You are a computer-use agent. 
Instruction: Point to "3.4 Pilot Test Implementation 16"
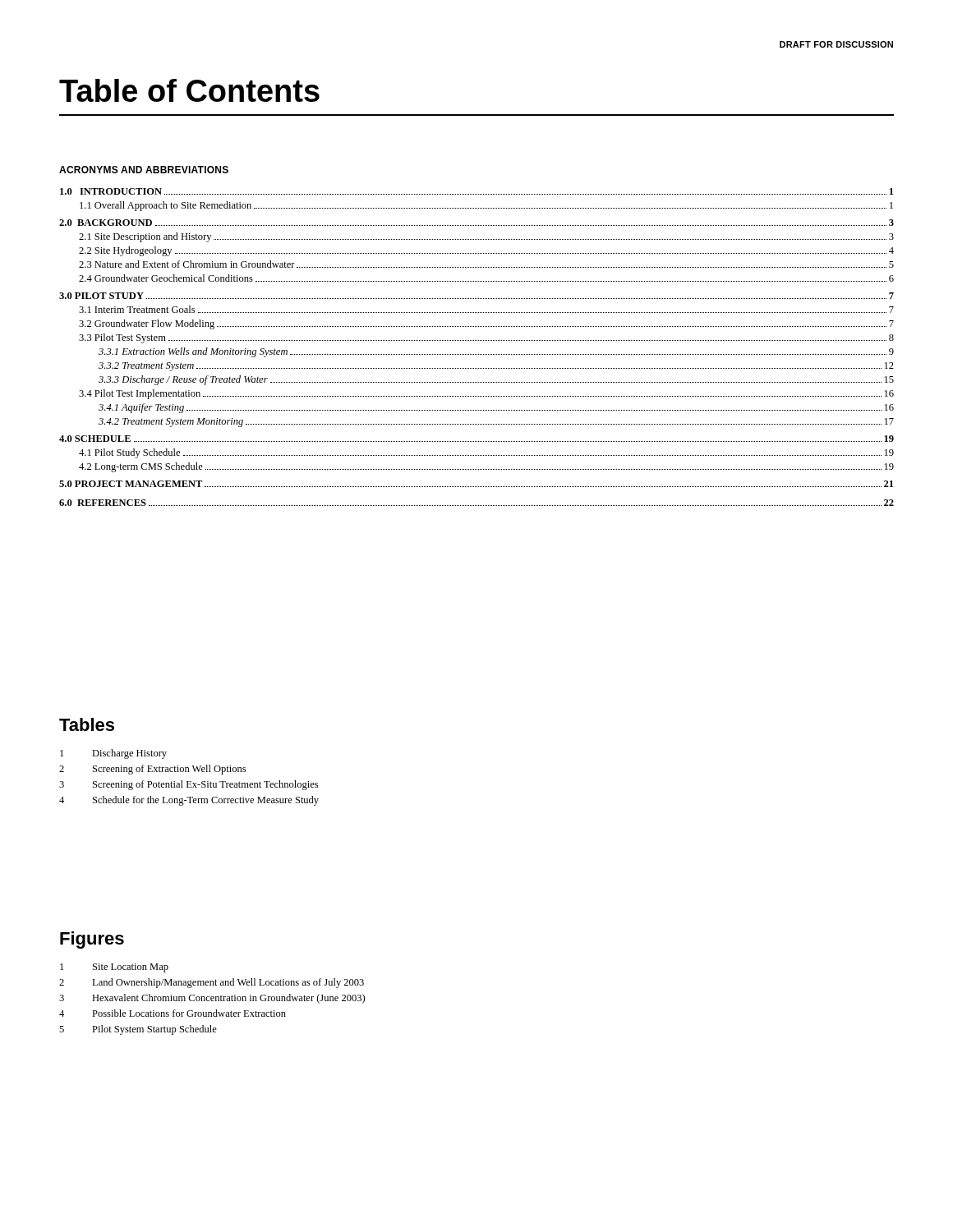[486, 394]
